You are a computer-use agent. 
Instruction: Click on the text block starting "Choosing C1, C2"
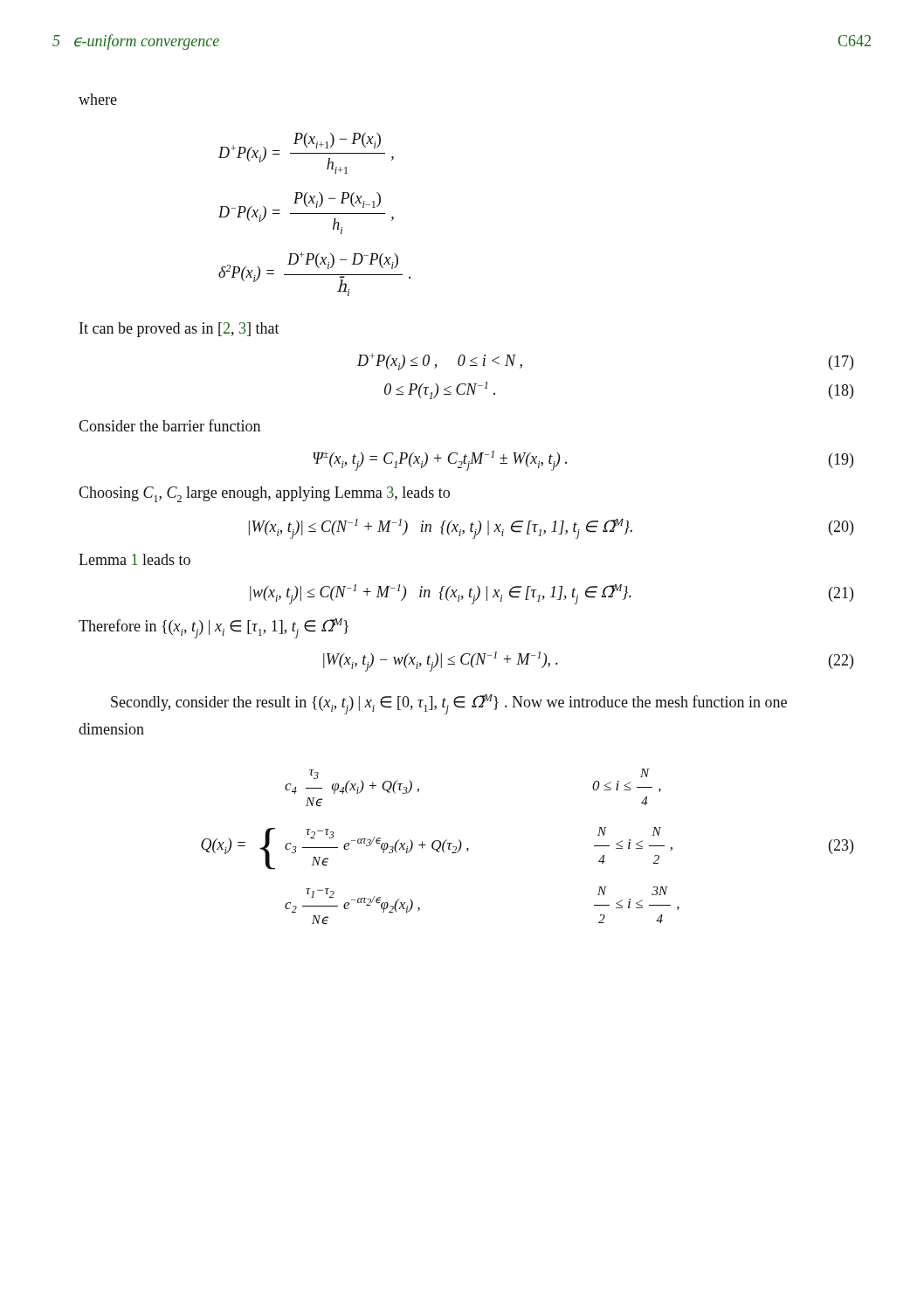click(x=264, y=494)
